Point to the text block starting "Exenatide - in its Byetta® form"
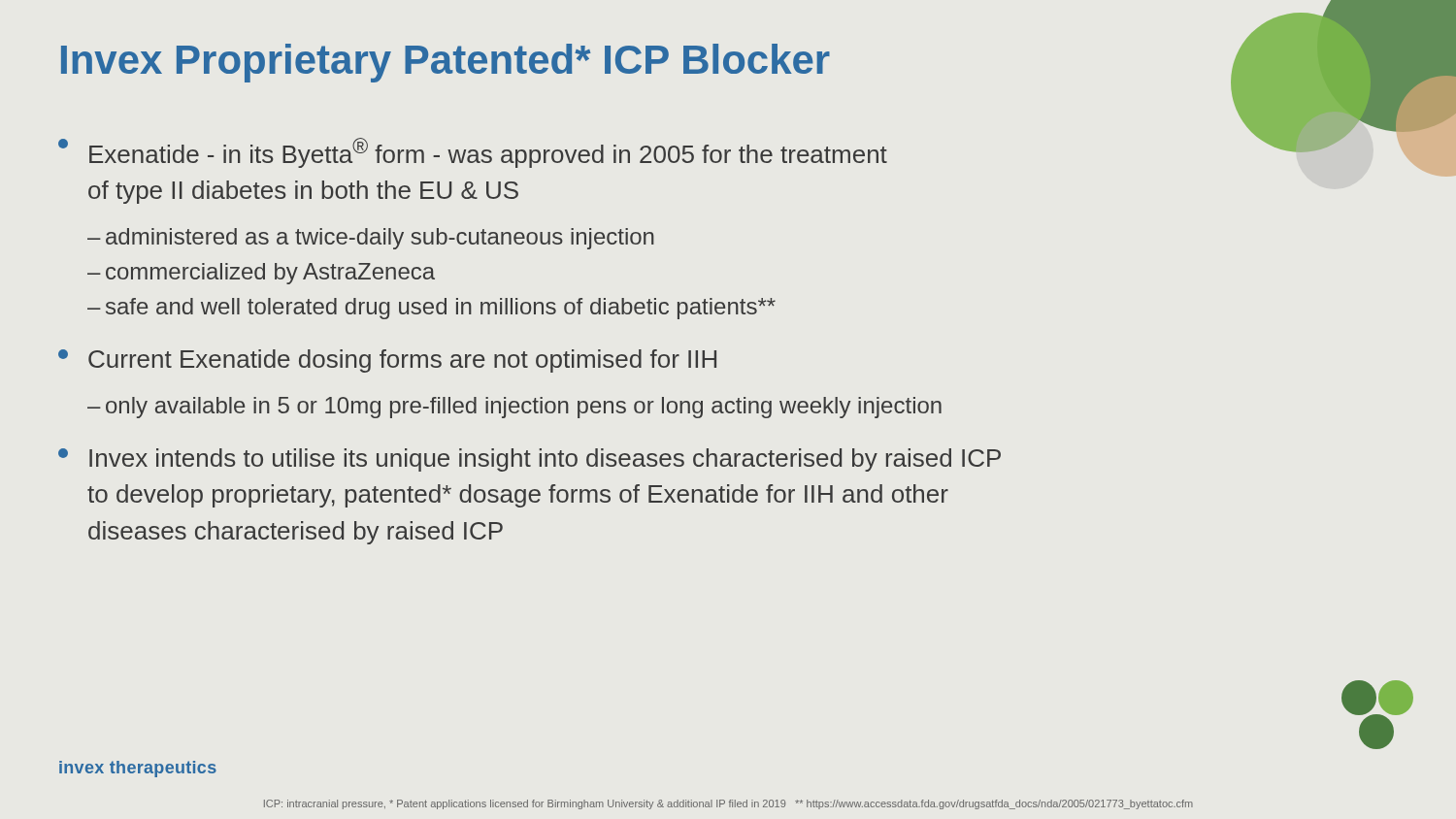 click(x=473, y=169)
